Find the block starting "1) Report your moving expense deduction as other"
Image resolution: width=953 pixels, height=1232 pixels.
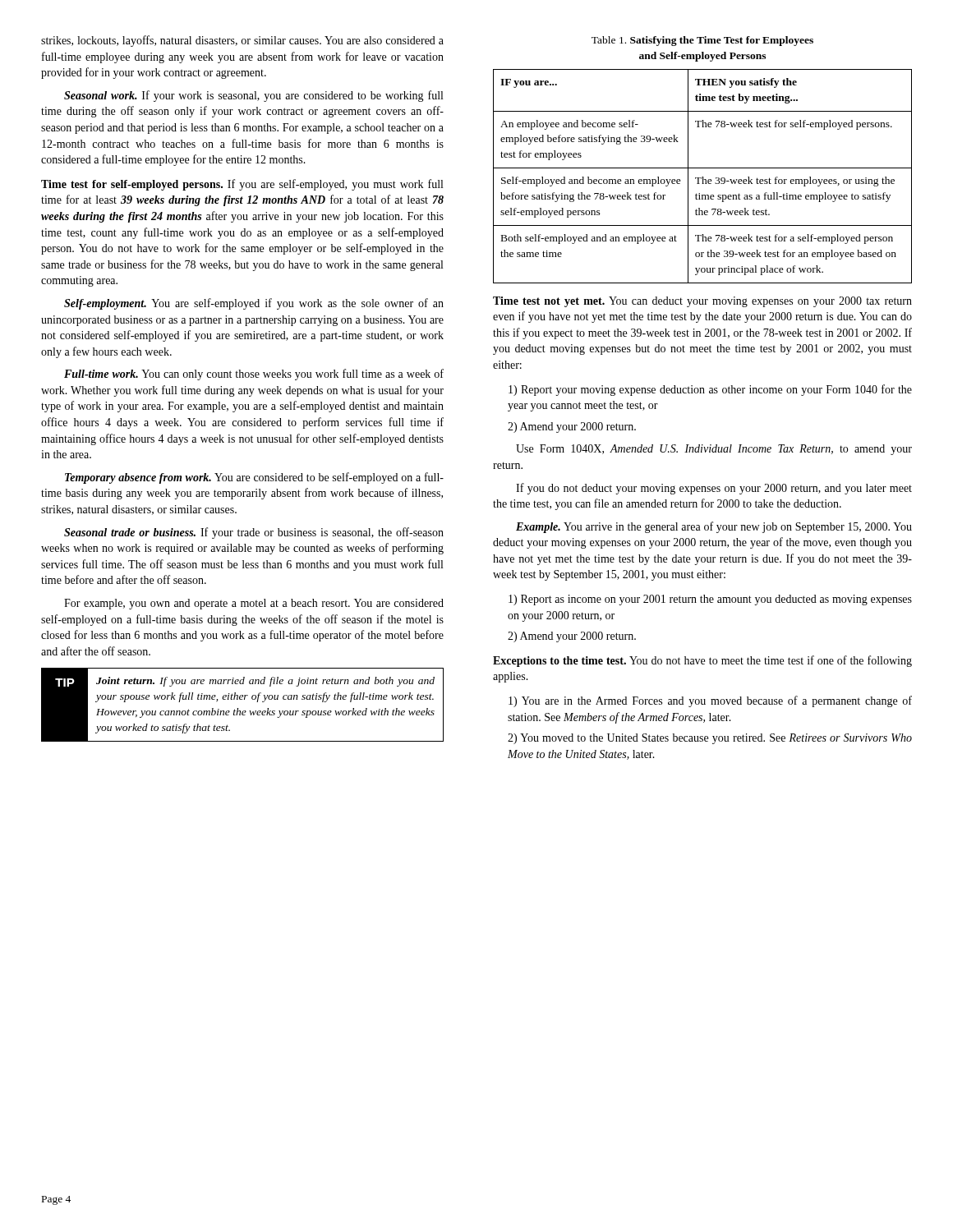point(710,397)
